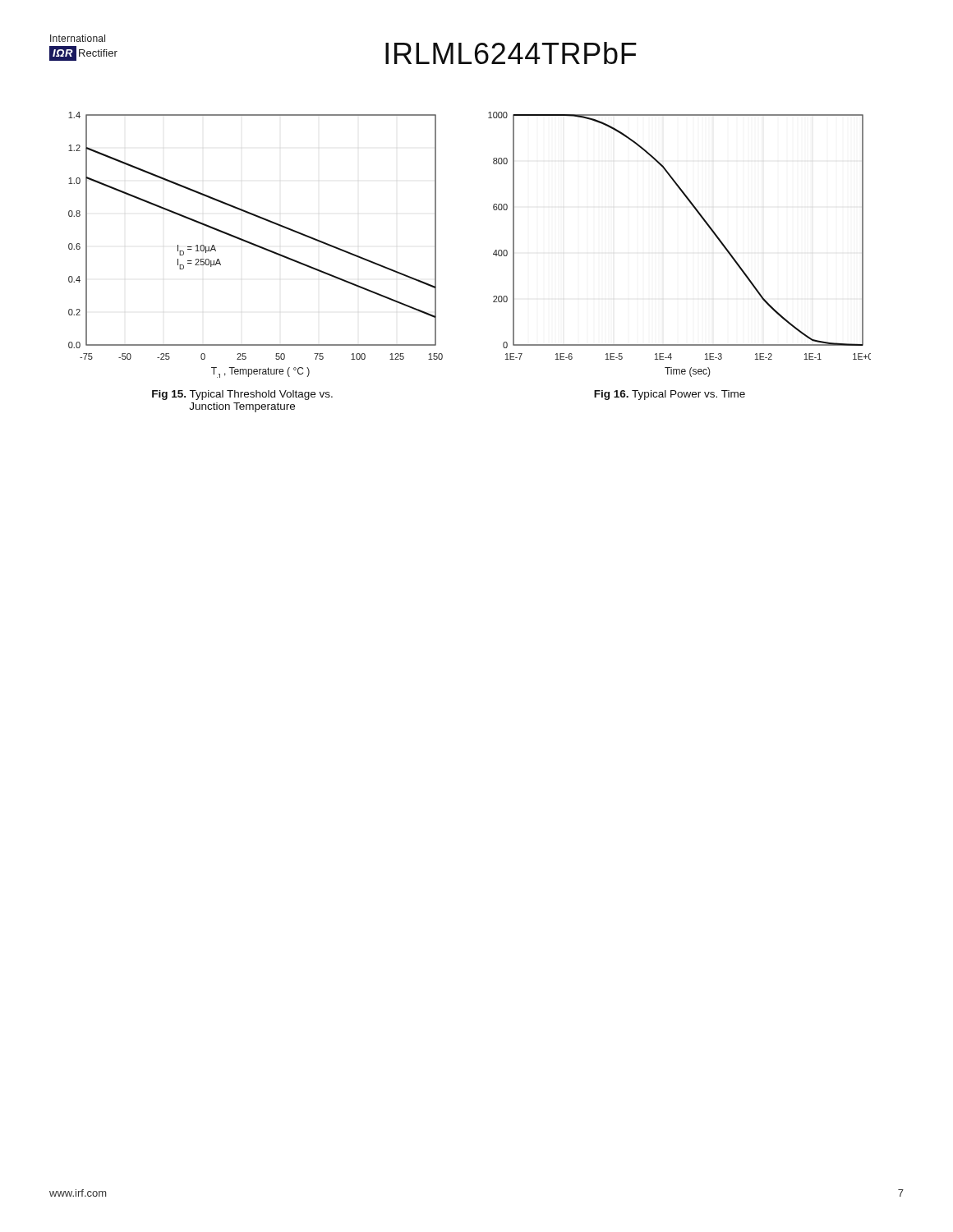
Task: Find the caption on this page that starts "Fig 16. Typical Power vs."
Action: (670, 394)
